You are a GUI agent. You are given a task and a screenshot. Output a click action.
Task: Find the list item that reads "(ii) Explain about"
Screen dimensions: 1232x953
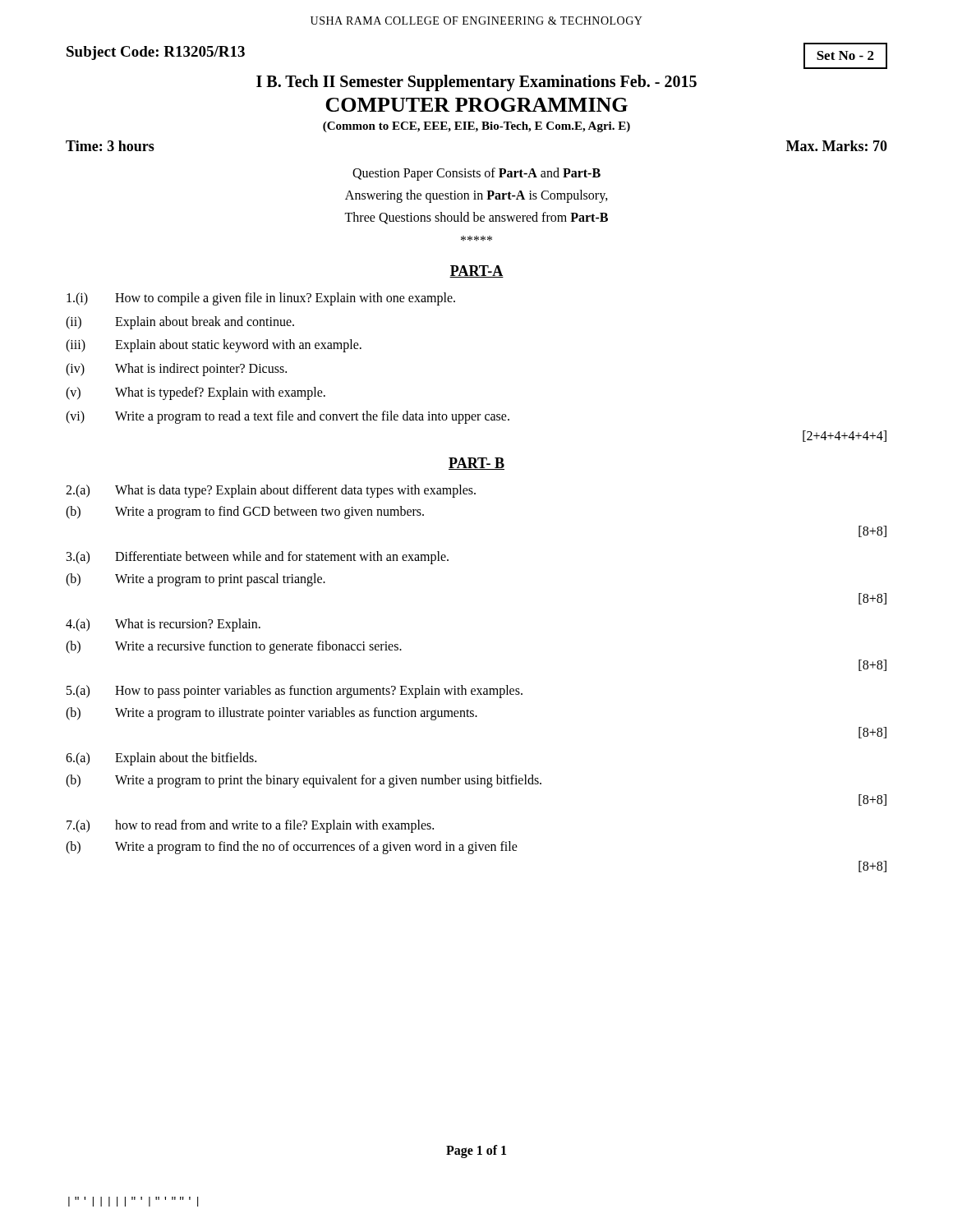point(180,323)
